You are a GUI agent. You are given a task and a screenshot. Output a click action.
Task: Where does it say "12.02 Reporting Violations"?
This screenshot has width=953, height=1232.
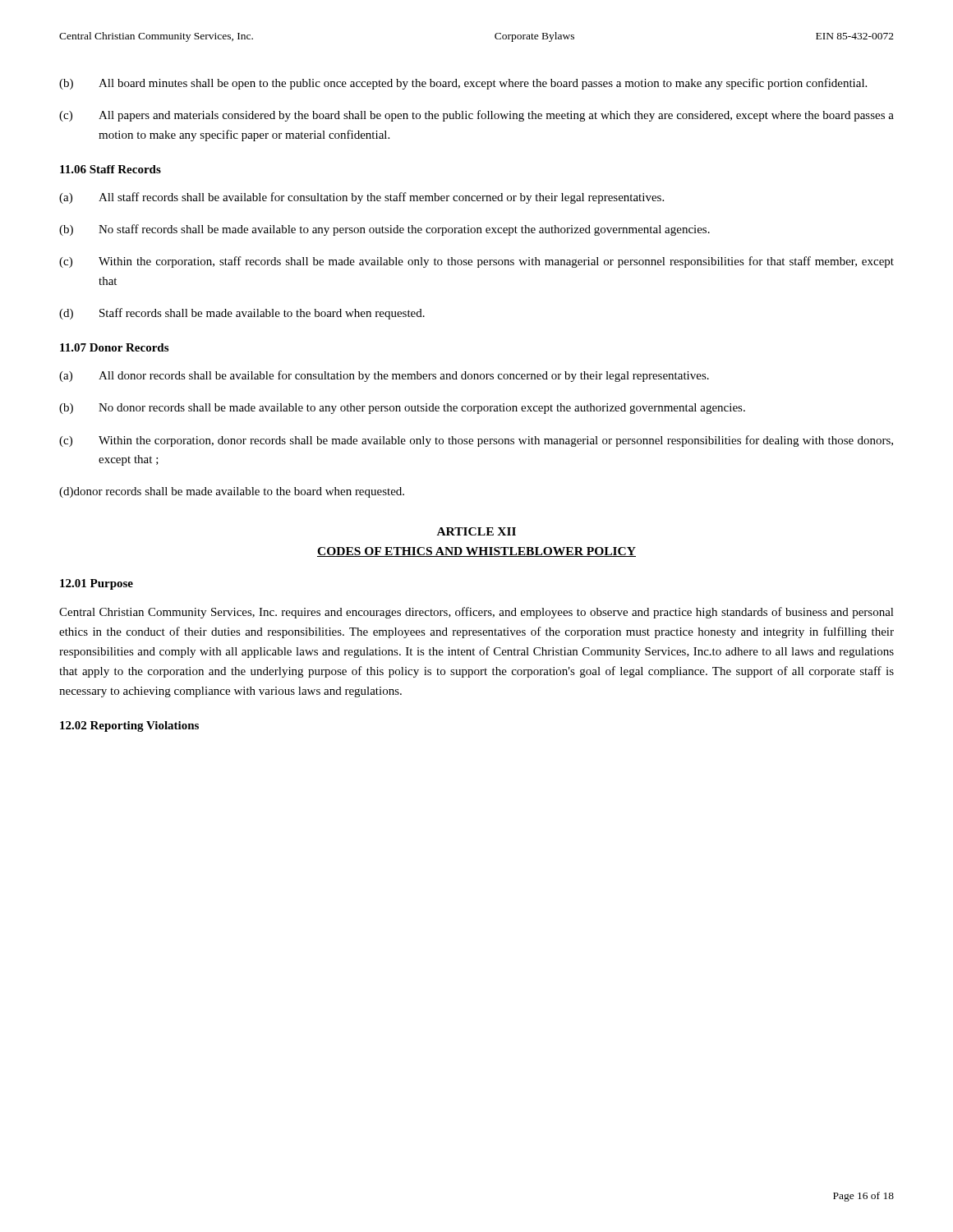(x=129, y=725)
